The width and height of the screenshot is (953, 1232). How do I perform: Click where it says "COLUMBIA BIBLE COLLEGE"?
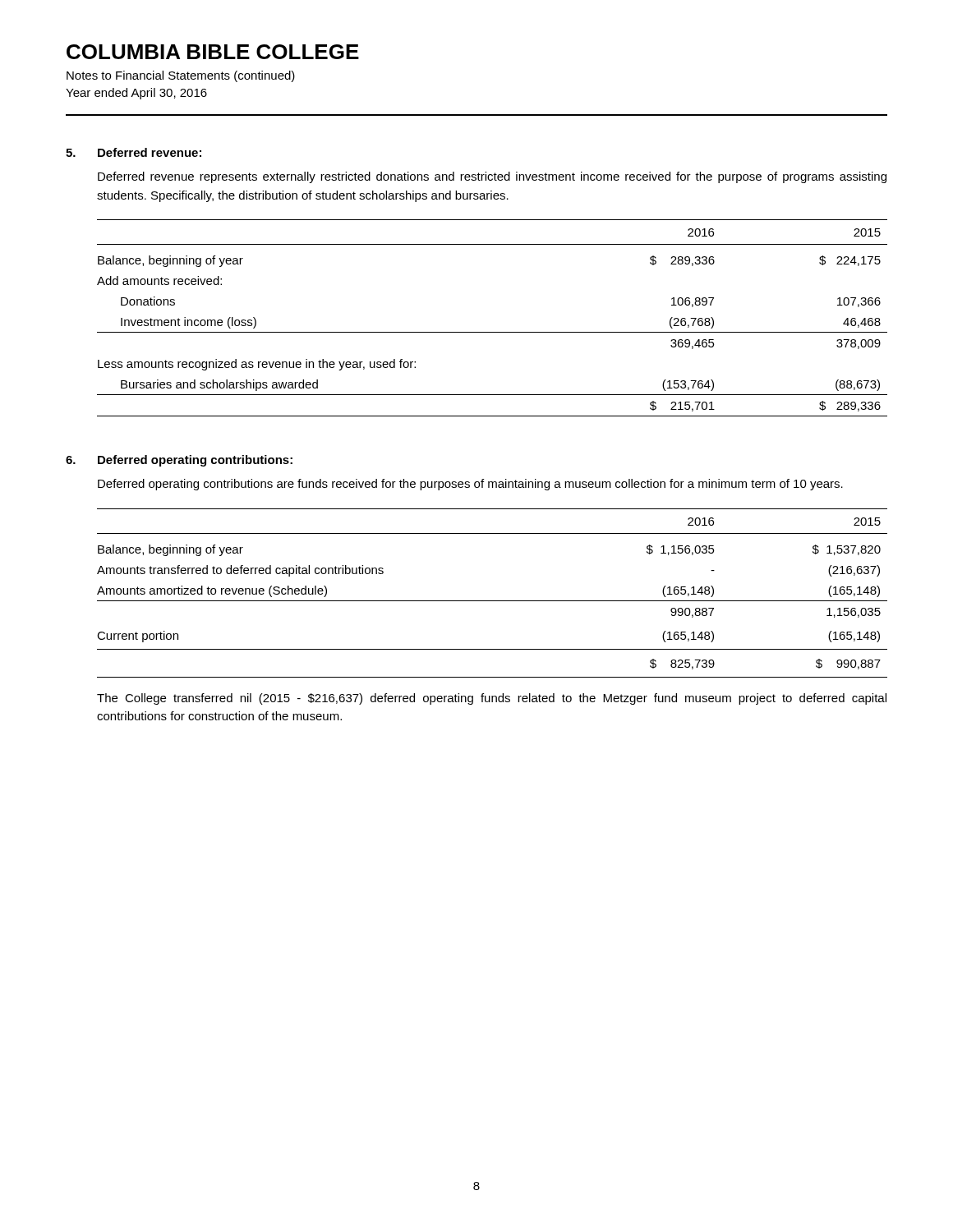click(212, 52)
